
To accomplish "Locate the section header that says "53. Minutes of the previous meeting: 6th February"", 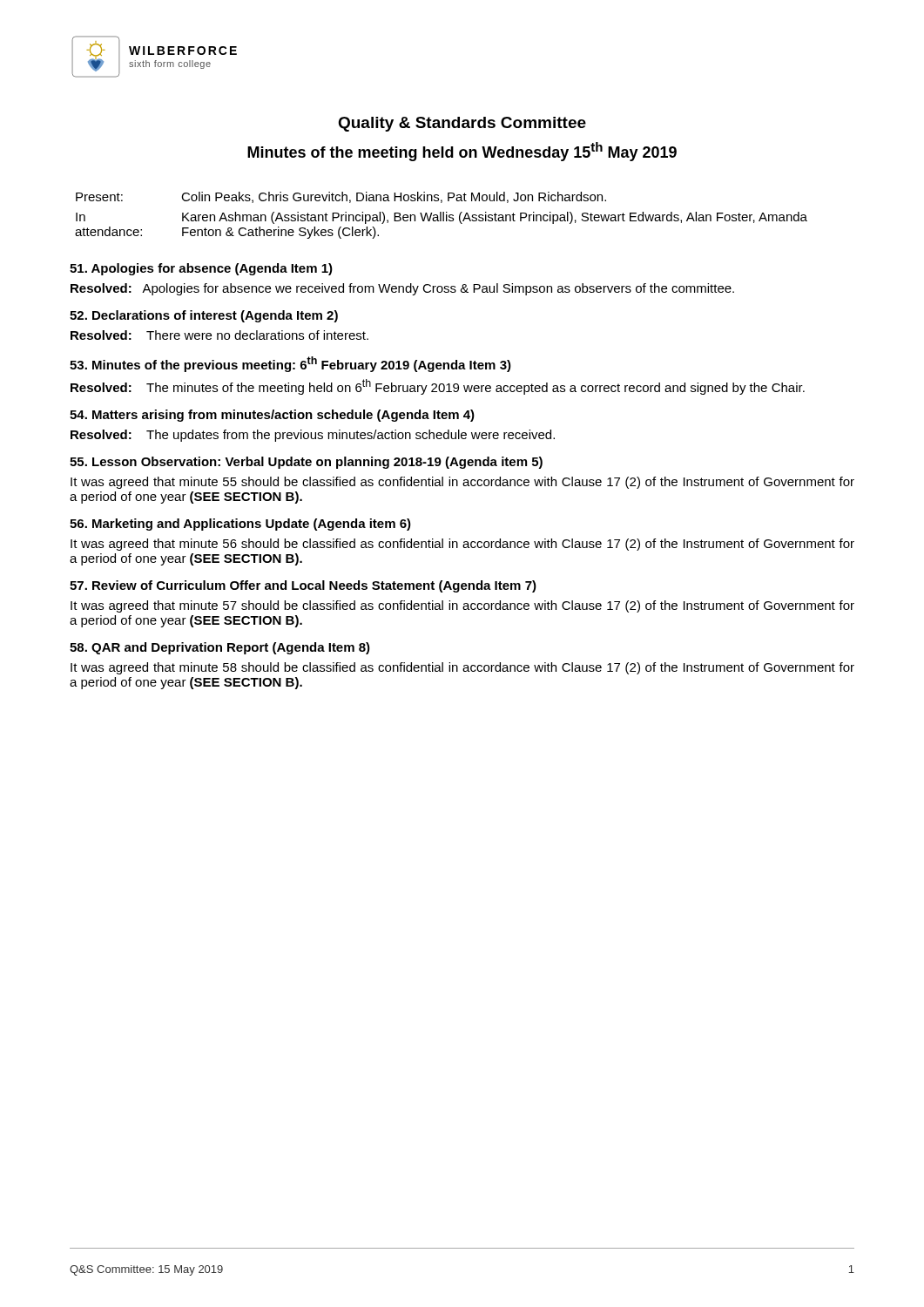I will click(290, 363).
